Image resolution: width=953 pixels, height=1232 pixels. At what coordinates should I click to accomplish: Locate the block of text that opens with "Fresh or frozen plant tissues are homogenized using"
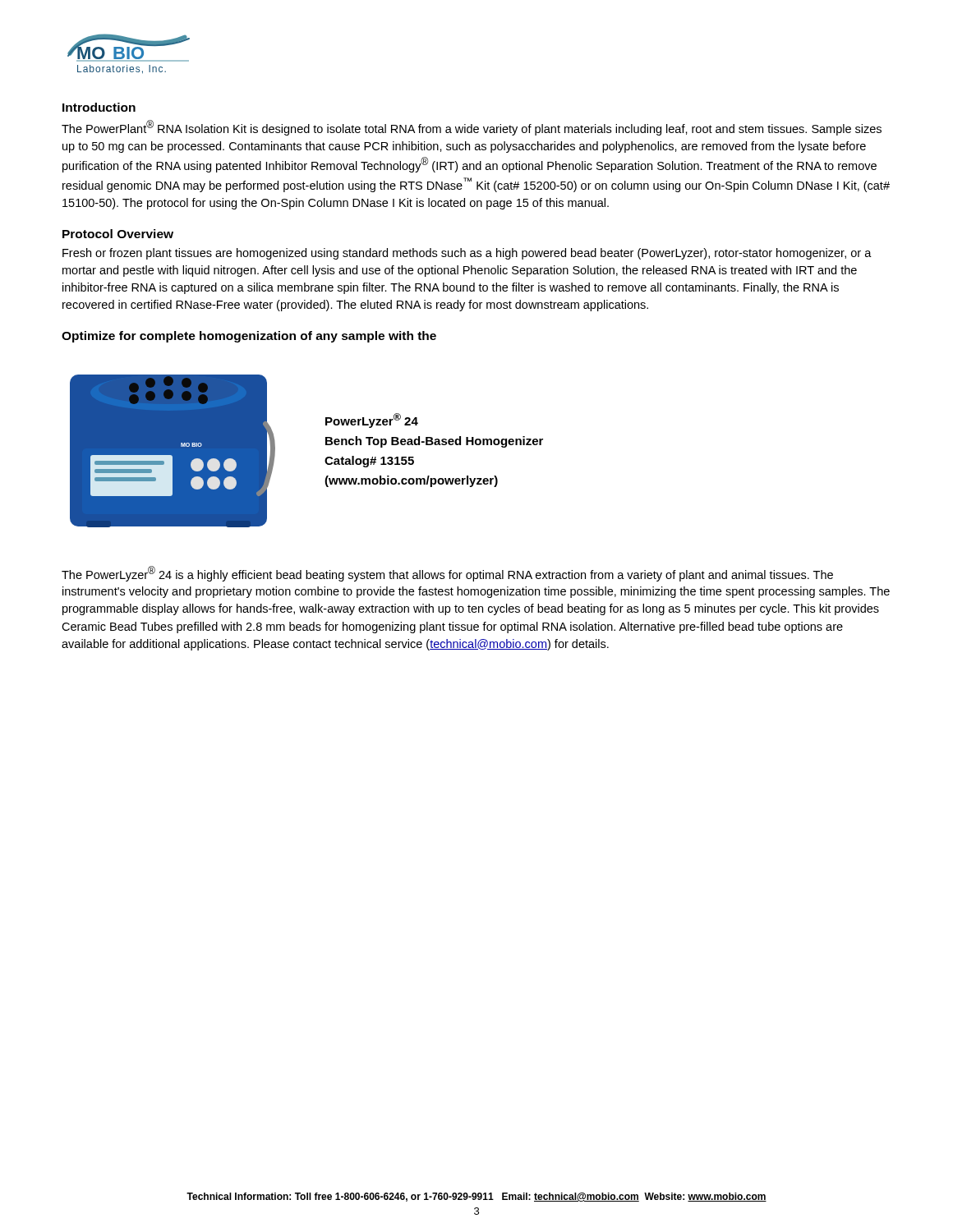[x=466, y=278]
